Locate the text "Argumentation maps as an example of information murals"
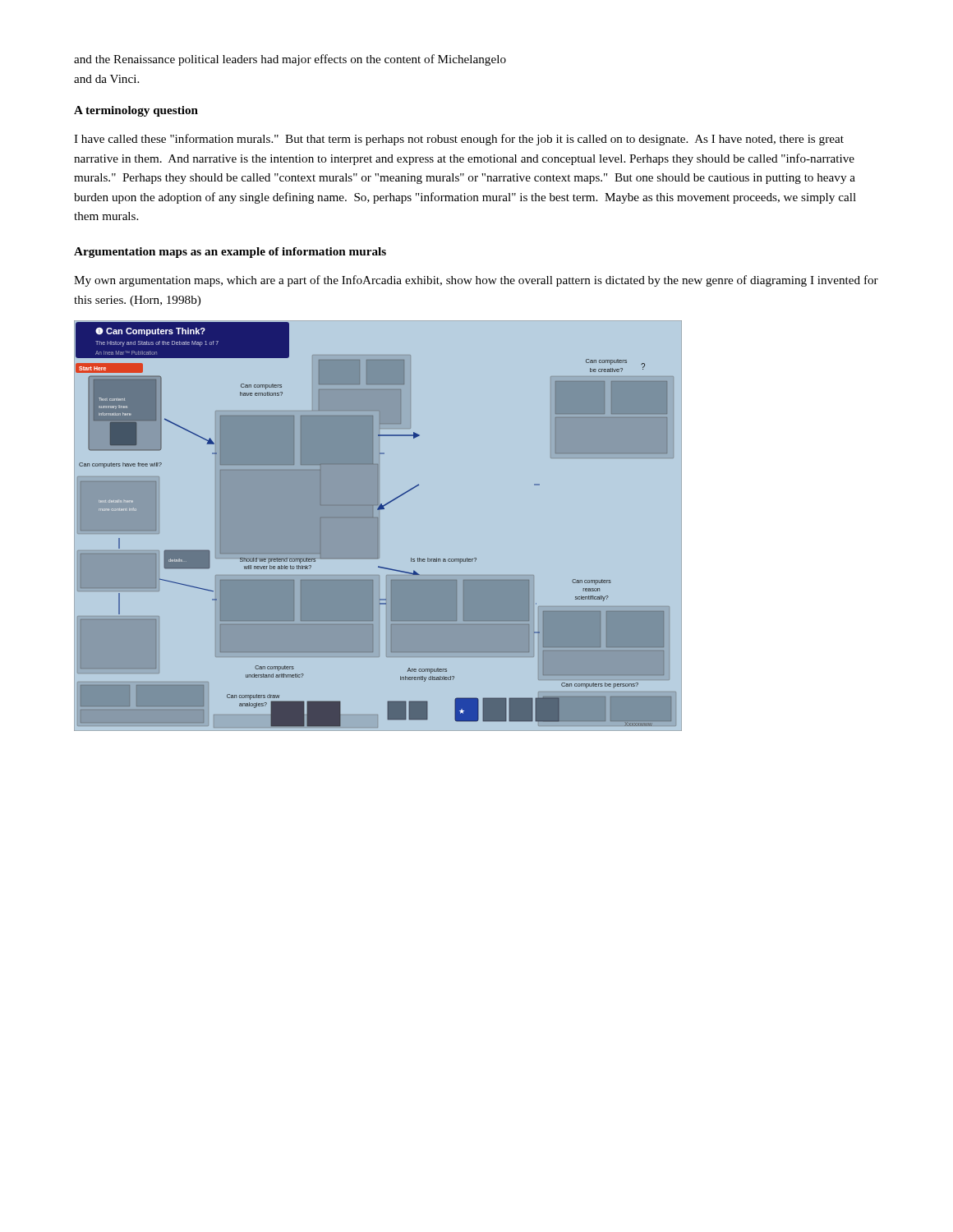 tap(230, 251)
